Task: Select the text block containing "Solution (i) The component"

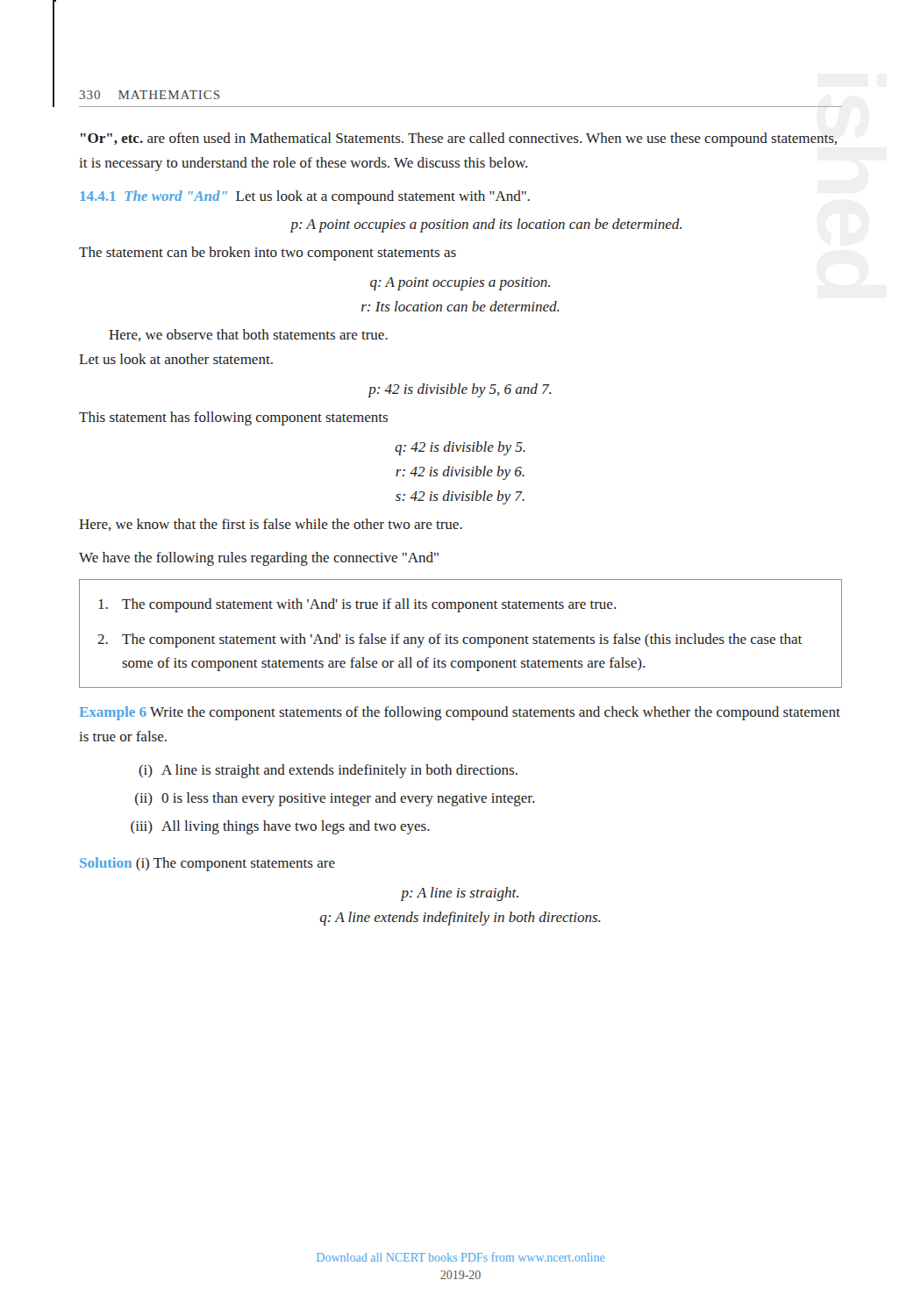Action: click(x=207, y=863)
